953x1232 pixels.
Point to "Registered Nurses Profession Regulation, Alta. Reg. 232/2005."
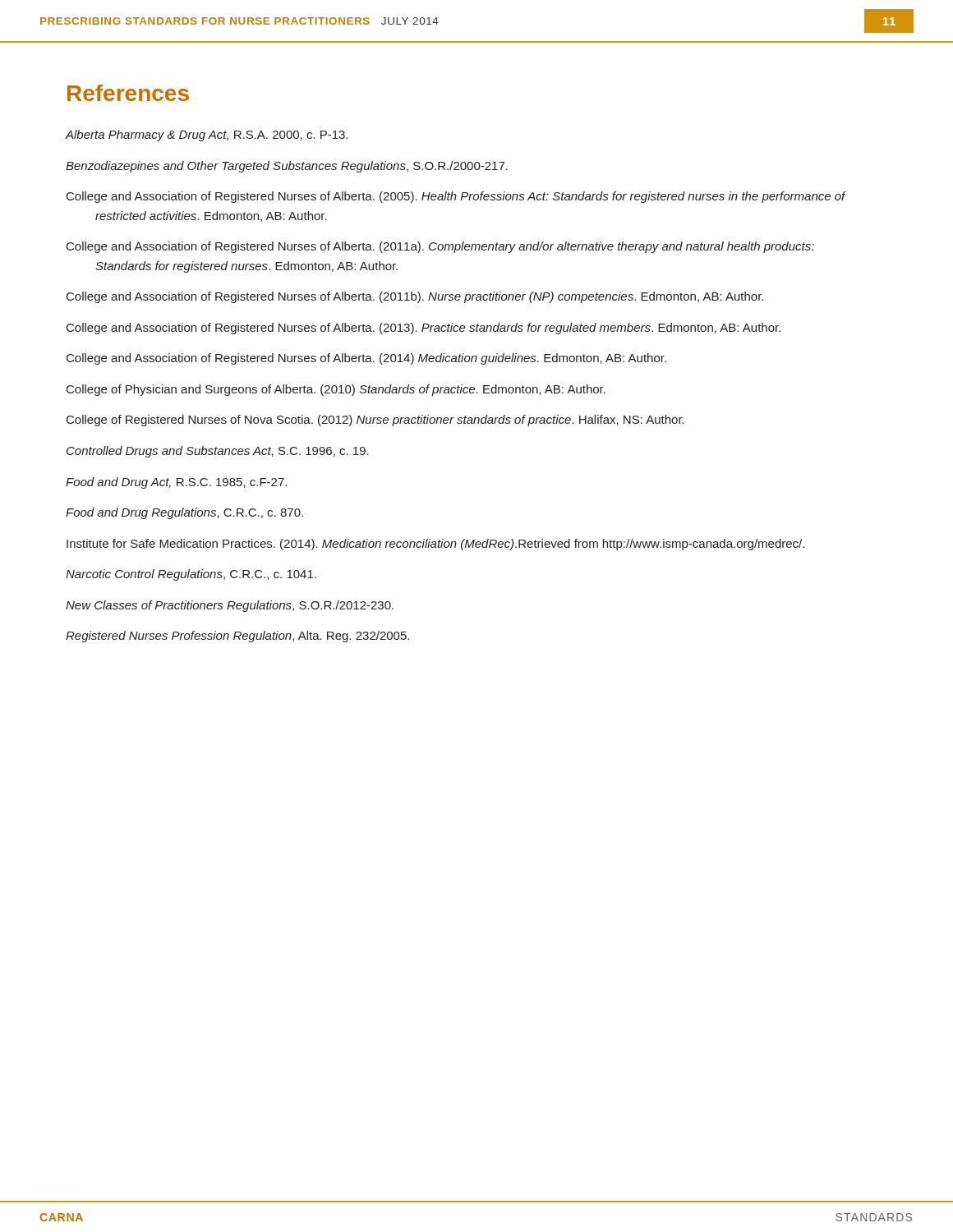coord(238,636)
